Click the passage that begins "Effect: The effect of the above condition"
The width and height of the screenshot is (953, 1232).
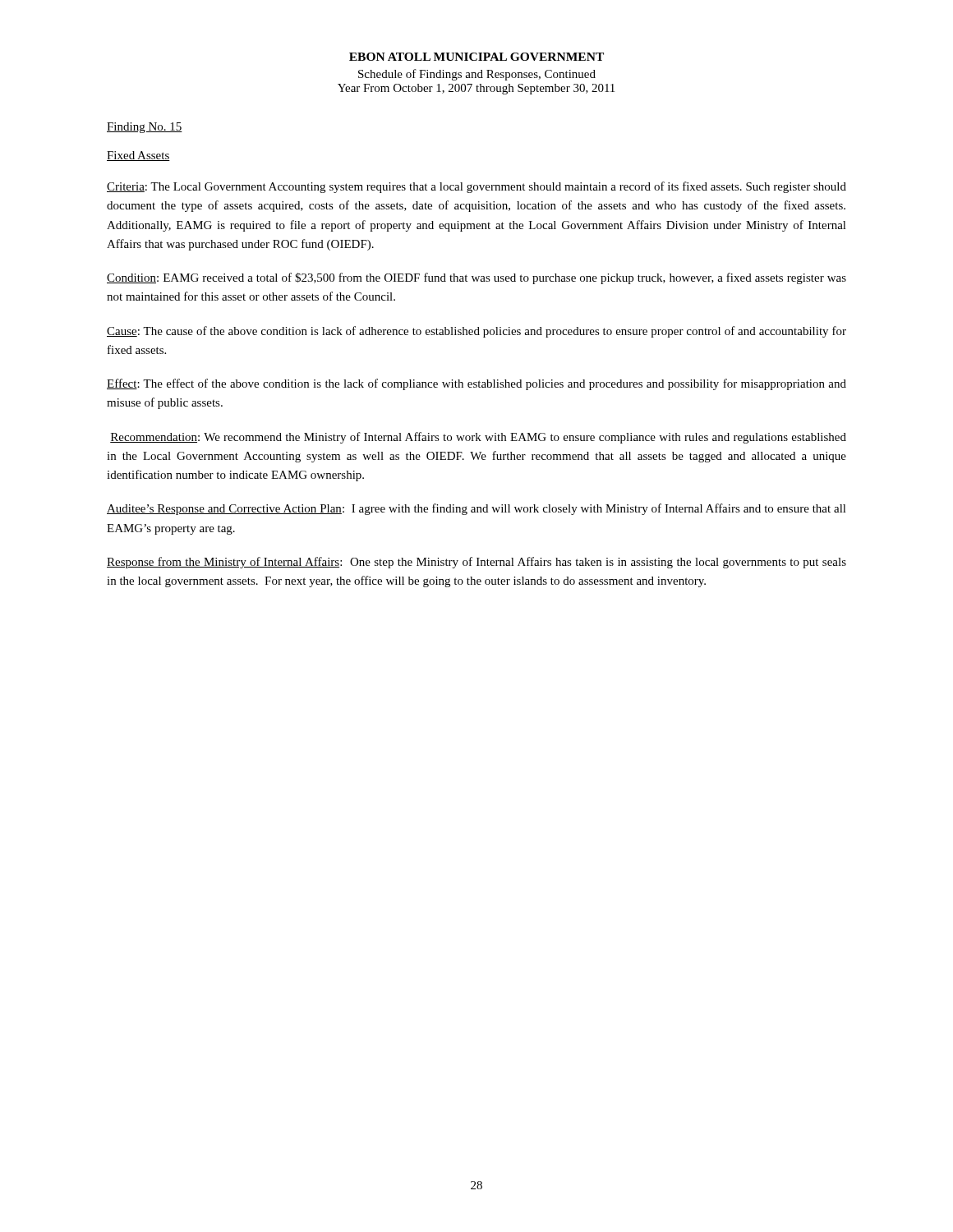pyautogui.click(x=476, y=393)
